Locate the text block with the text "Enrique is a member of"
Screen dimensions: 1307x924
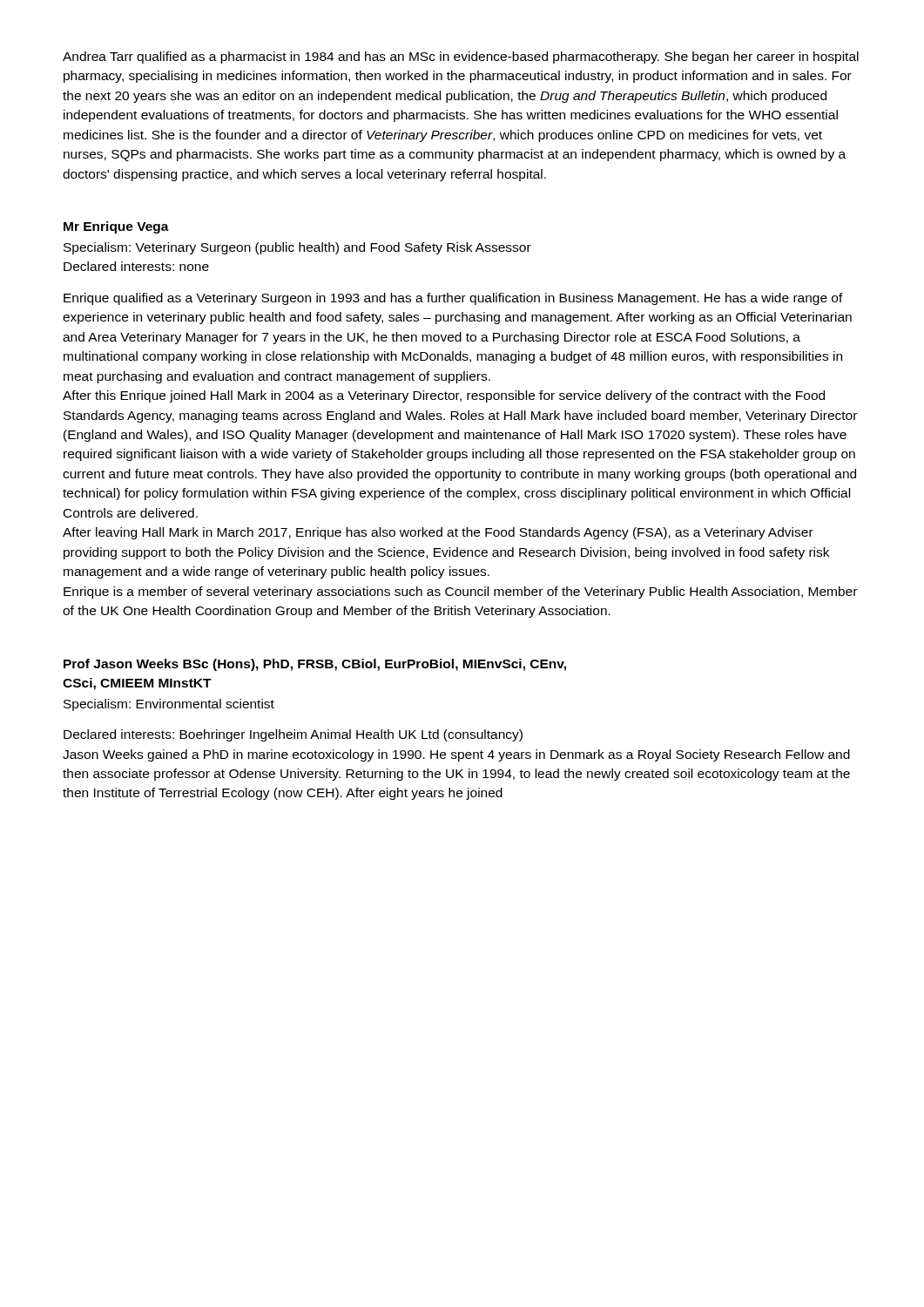click(460, 601)
